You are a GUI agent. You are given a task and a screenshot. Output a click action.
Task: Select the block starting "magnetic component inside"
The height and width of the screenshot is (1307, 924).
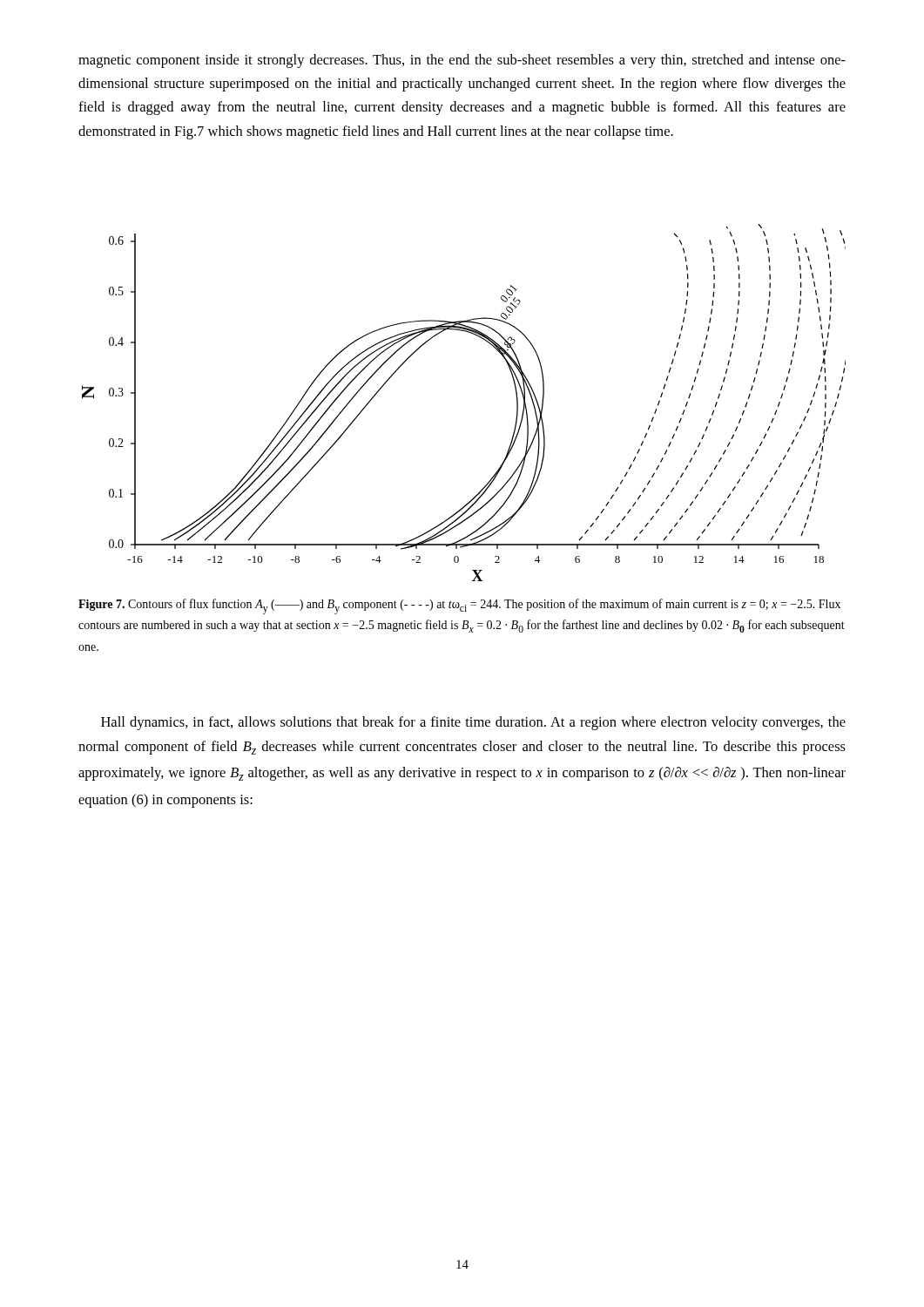pos(462,95)
